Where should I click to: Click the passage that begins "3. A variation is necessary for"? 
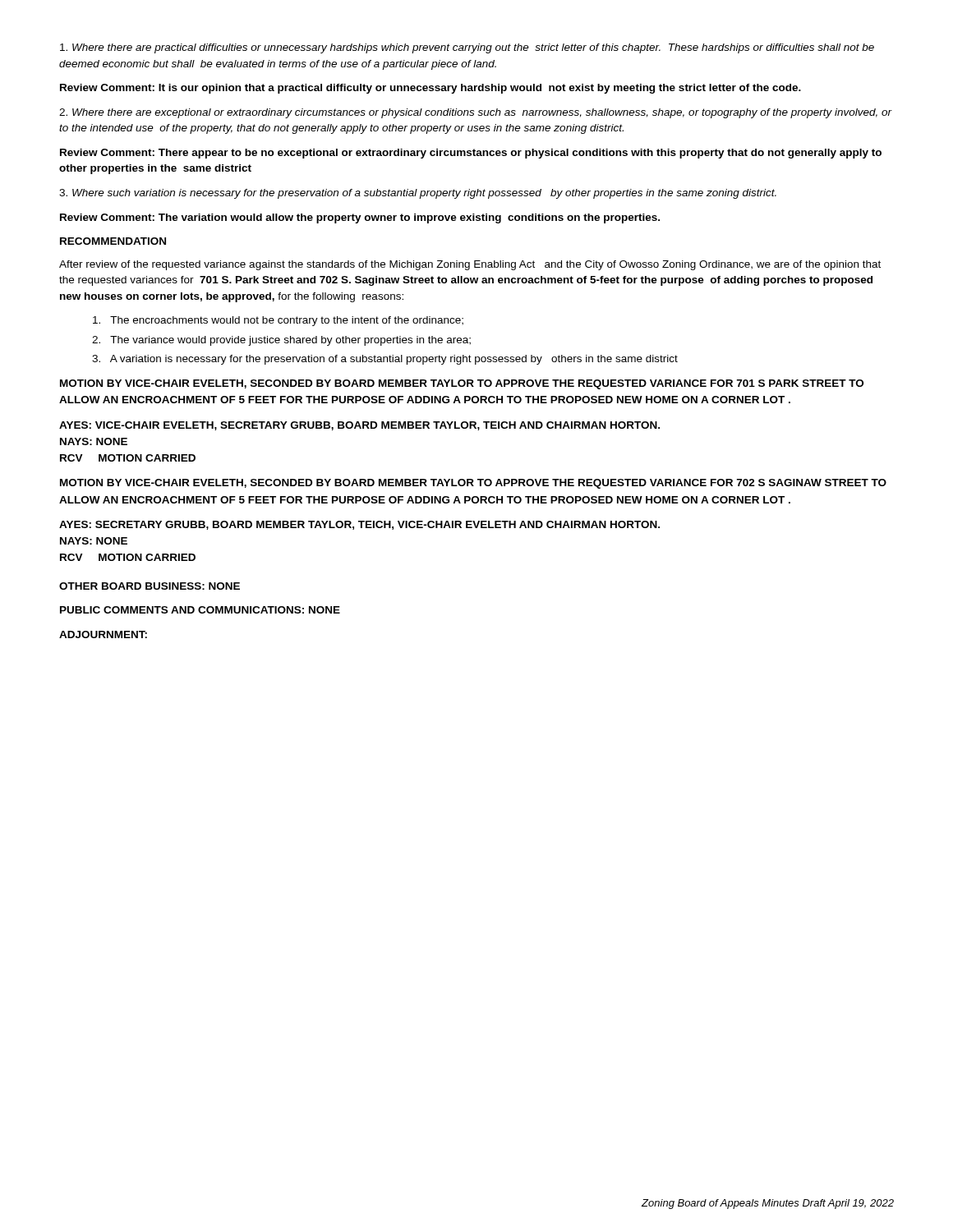[385, 359]
